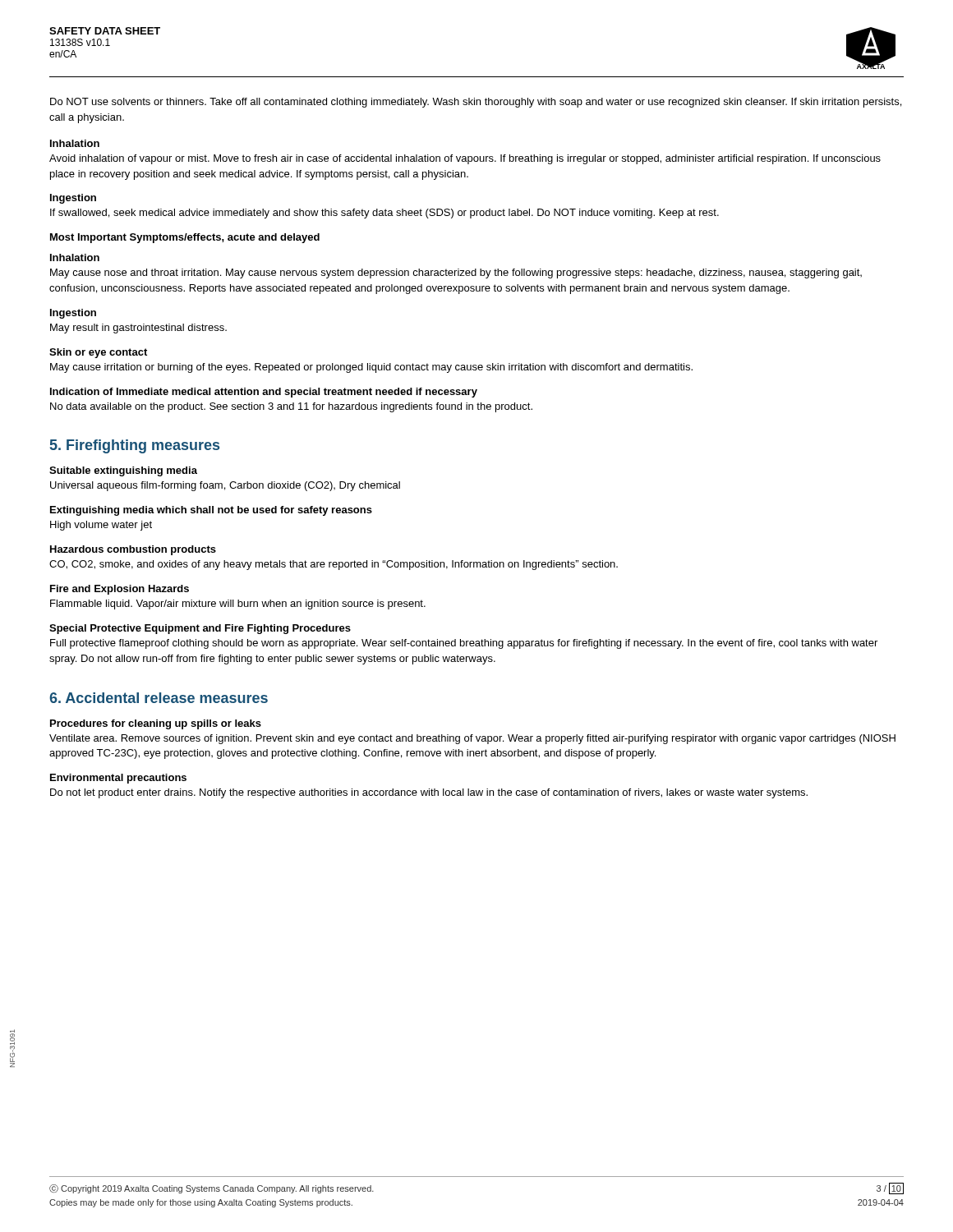Viewport: 953px width, 1232px height.
Task: Select the region starting "Universal aqueous film-forming foam,"
Action: [225, 485]
